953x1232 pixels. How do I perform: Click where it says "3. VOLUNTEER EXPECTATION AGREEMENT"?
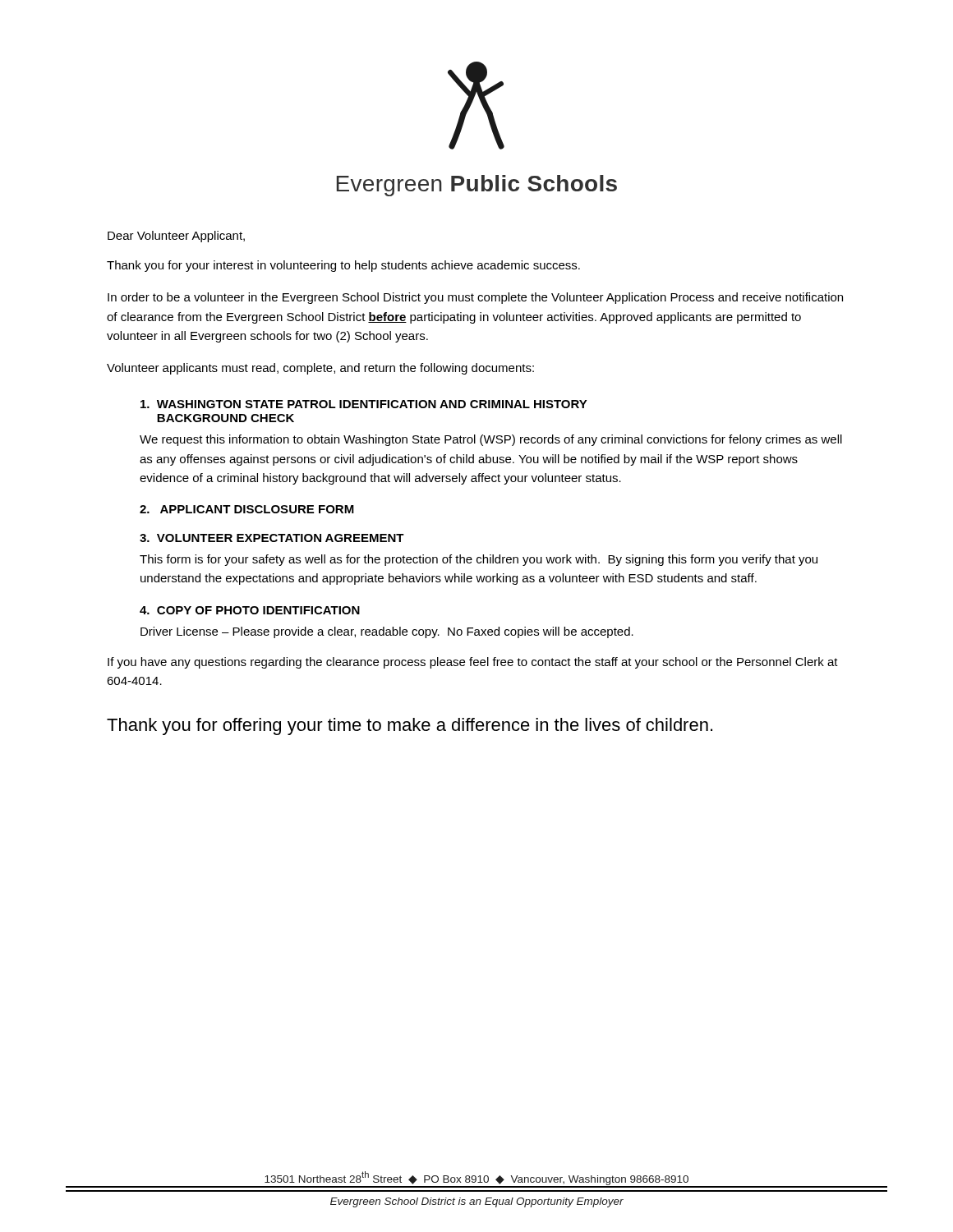coord(272,538)
